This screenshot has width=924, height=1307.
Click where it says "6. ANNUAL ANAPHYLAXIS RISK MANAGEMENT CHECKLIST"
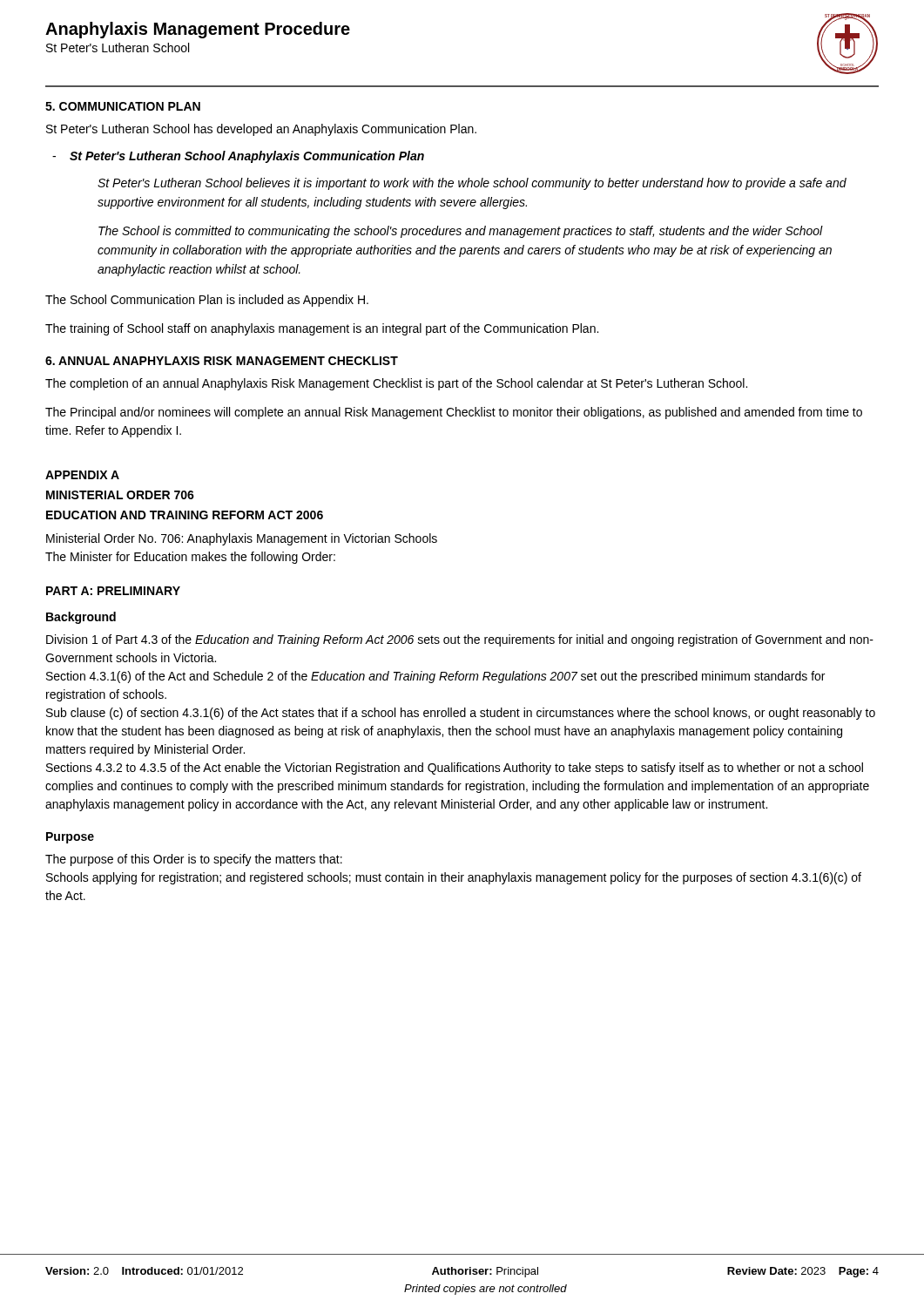(222, 361)
